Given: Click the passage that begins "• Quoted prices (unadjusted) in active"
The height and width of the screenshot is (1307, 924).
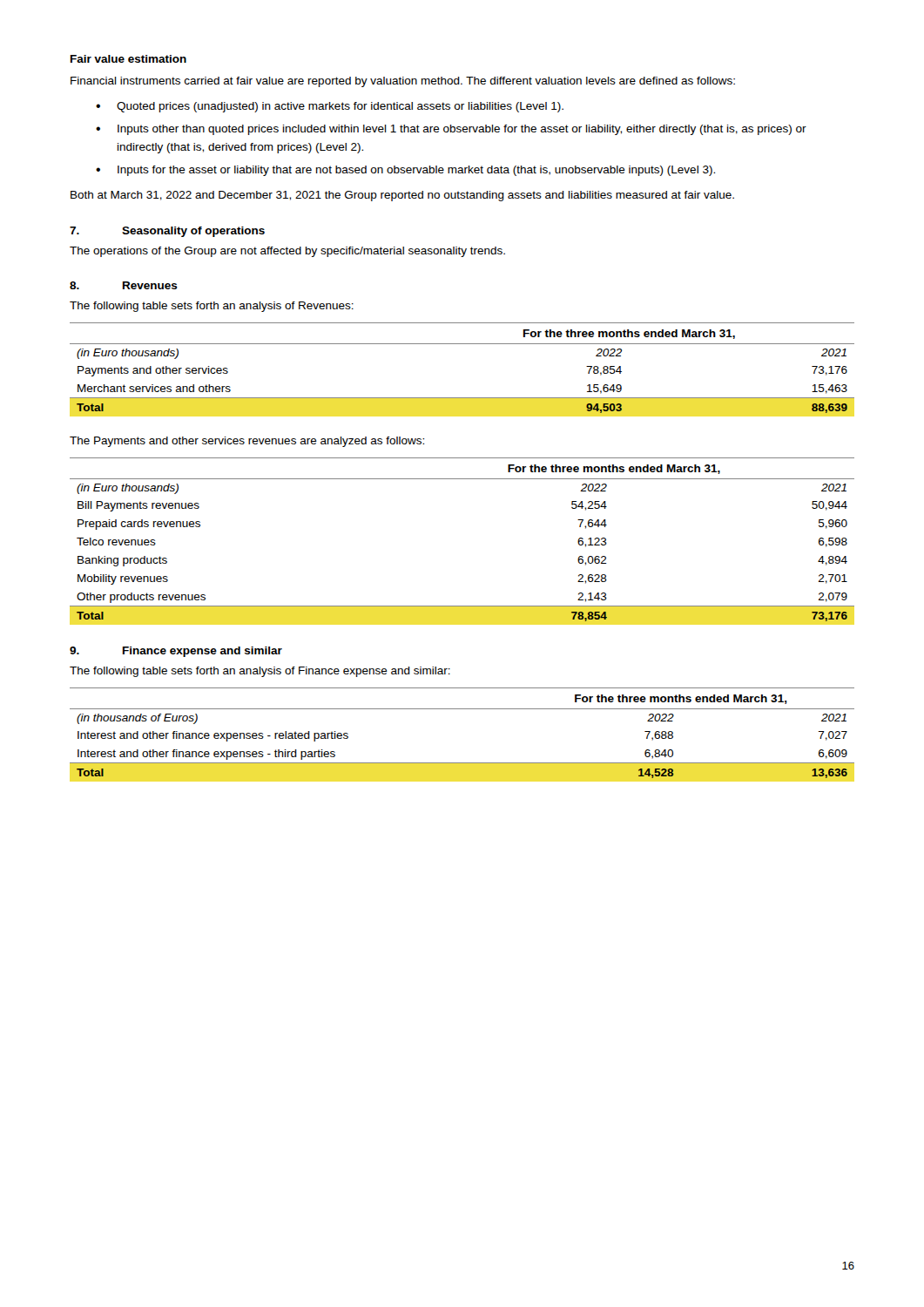Looking at the screenshot, I should pyautogui.click(x=330, y=107).
